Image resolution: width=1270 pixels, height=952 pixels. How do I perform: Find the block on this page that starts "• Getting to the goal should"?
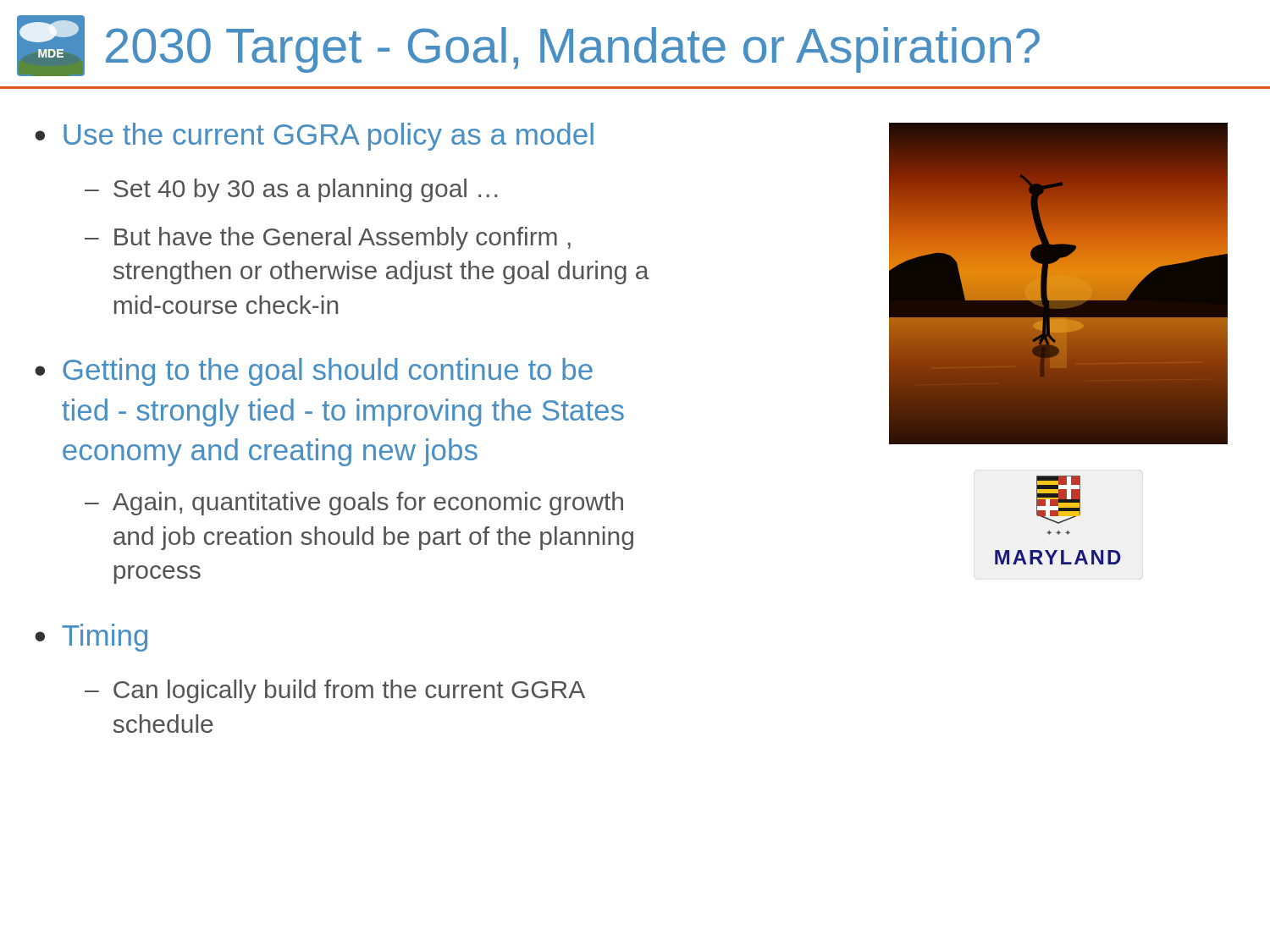click(329, 410)
